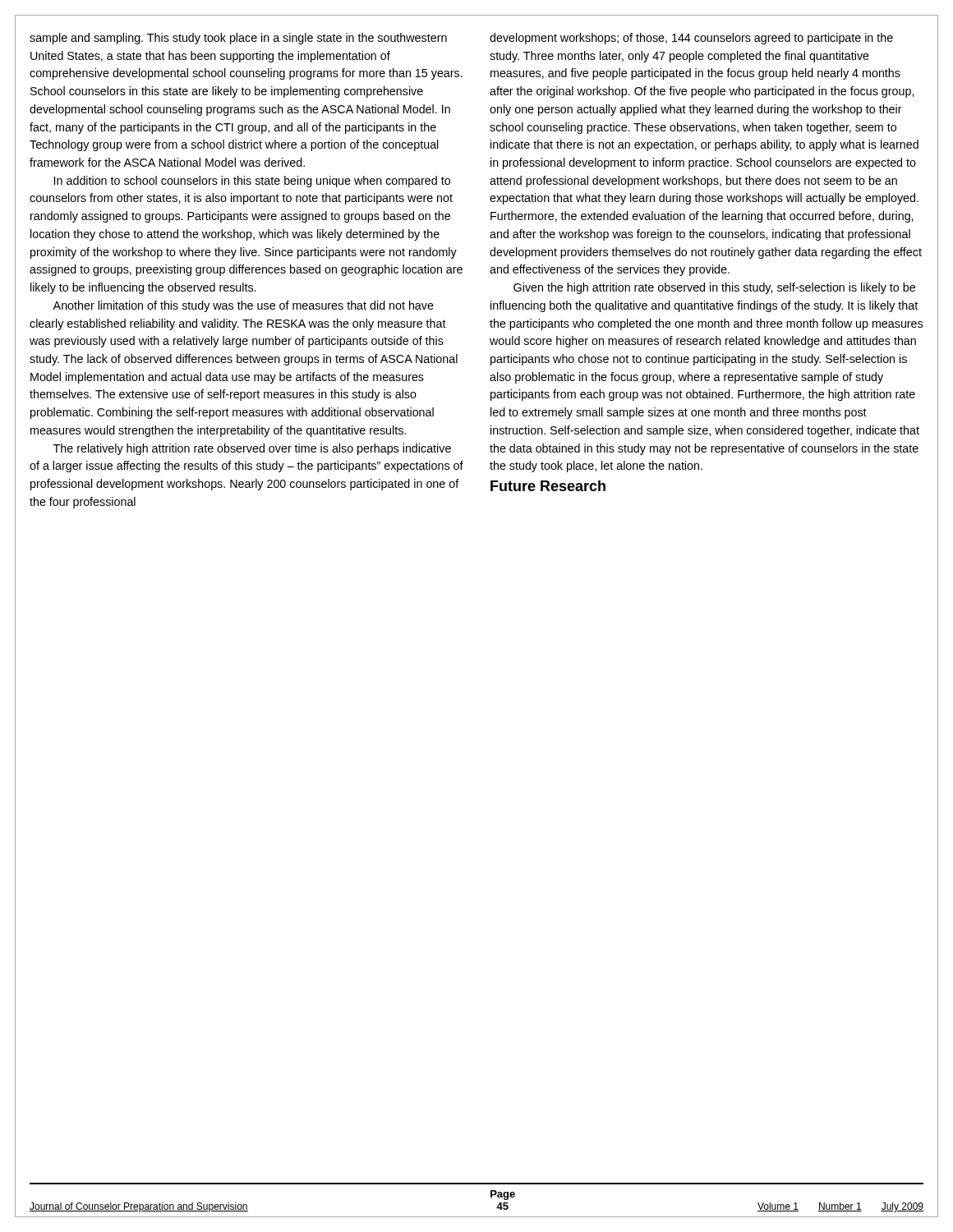Navigate to the text starting "The relatively high attrition rate observed"
The width and height of the screenshot is (953, 1232).
pyautogui.click(x=246, y=475)
